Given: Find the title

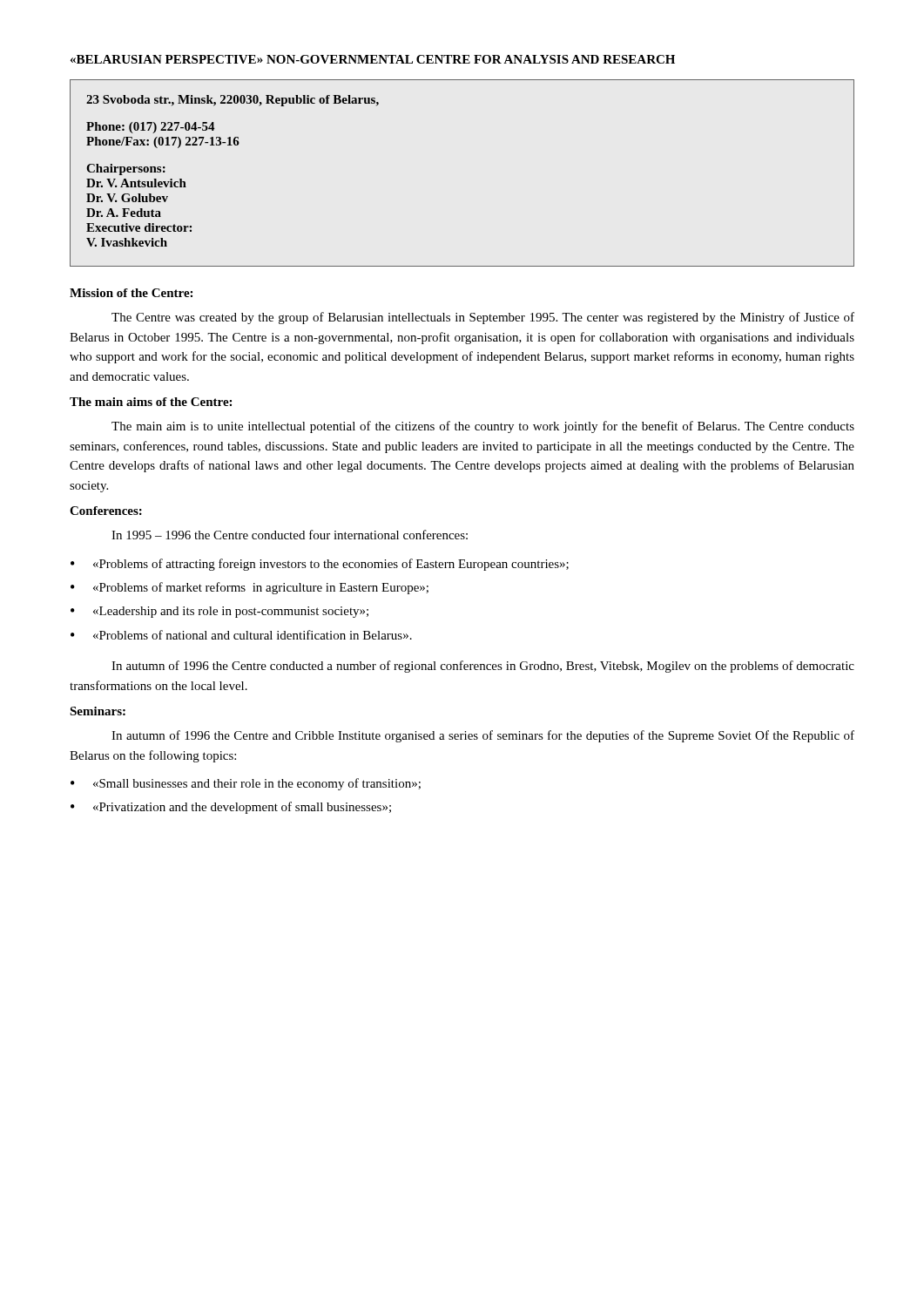Looking at the screenshot, I should click(373, 59).
